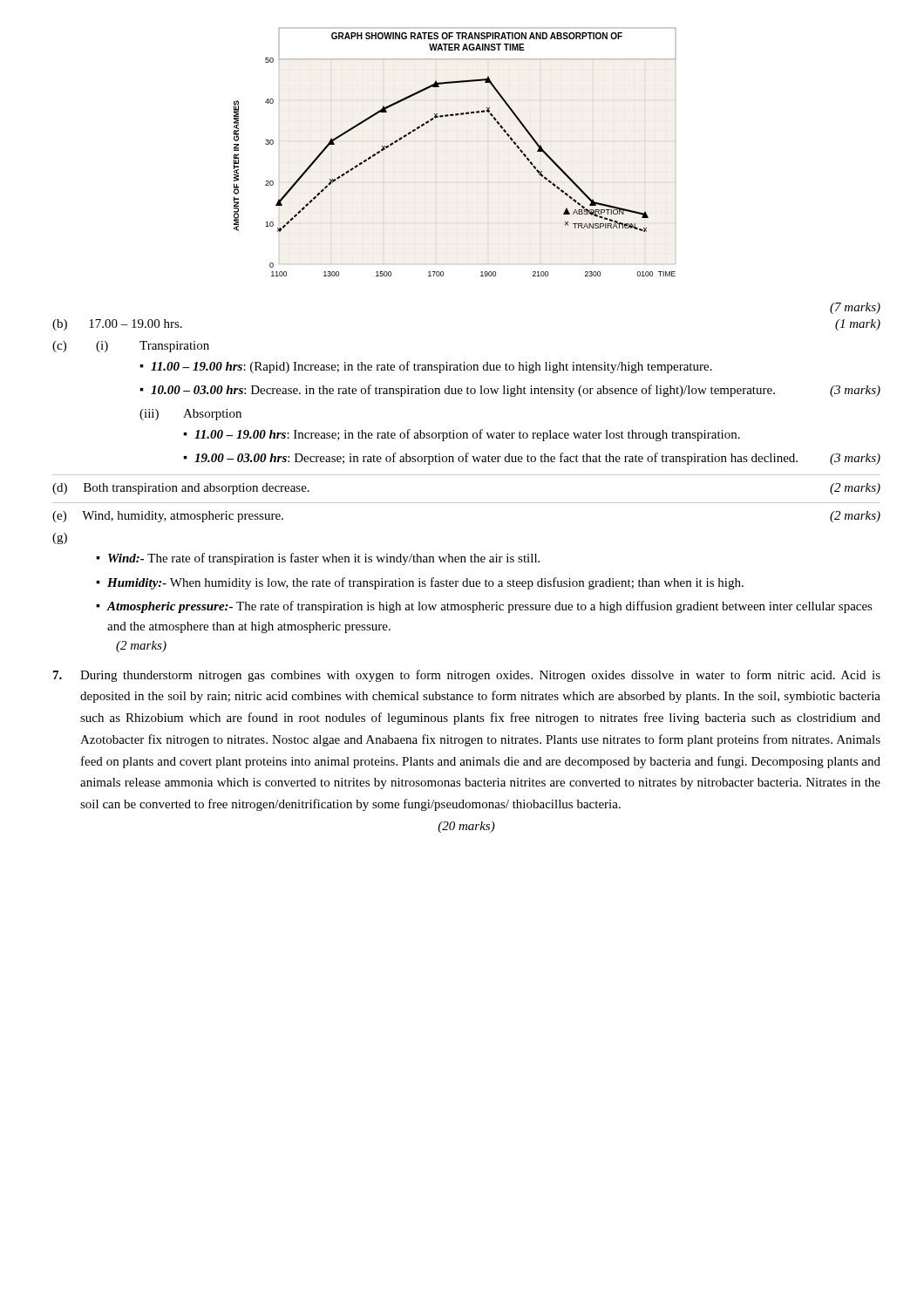This screenshot has height=1308, width=924.
Task: Click on the list item that reads "▪ Humidity:- When humidity is"
Action: tap(420, 582)
